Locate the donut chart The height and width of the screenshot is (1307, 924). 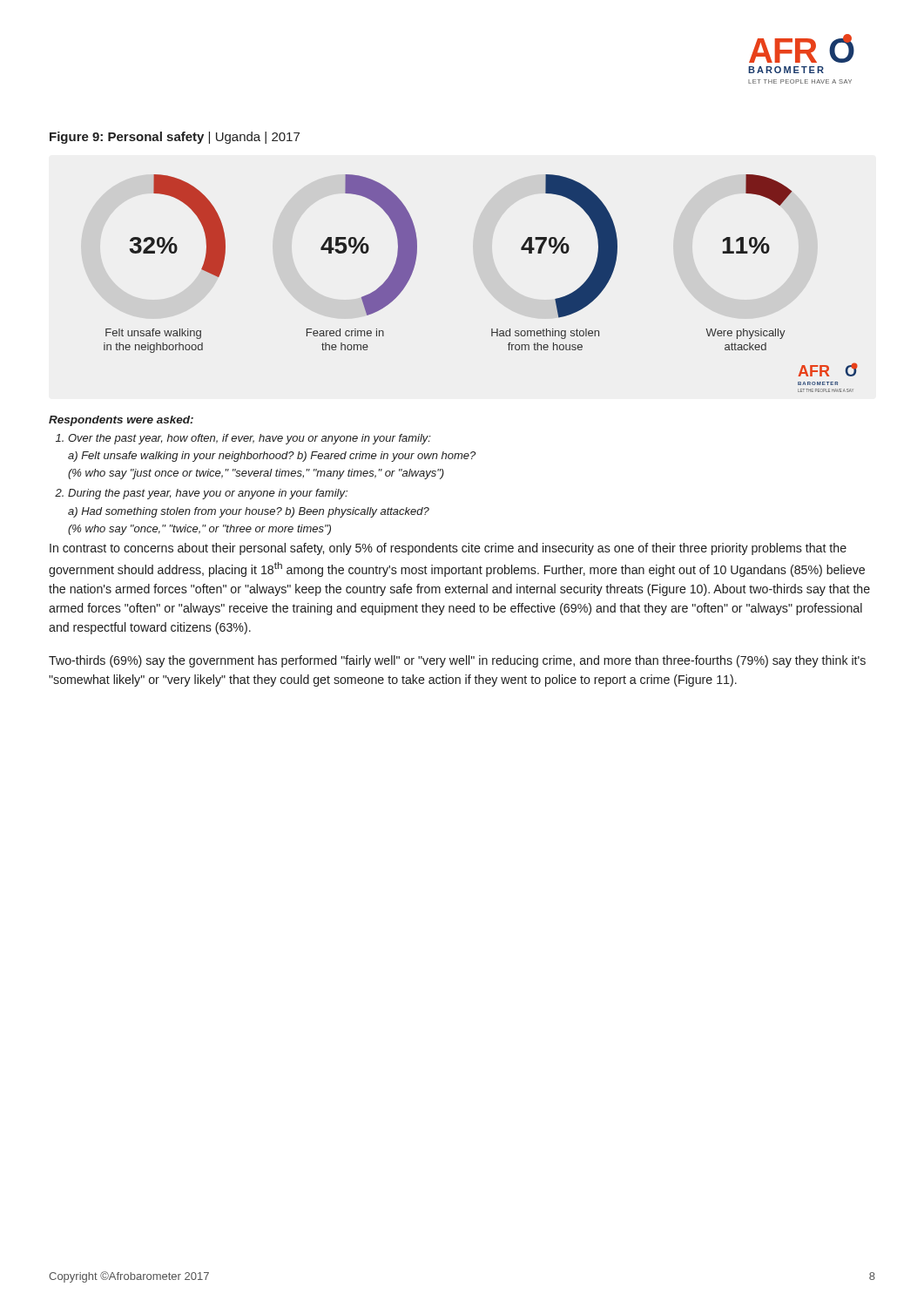(462, 277)
